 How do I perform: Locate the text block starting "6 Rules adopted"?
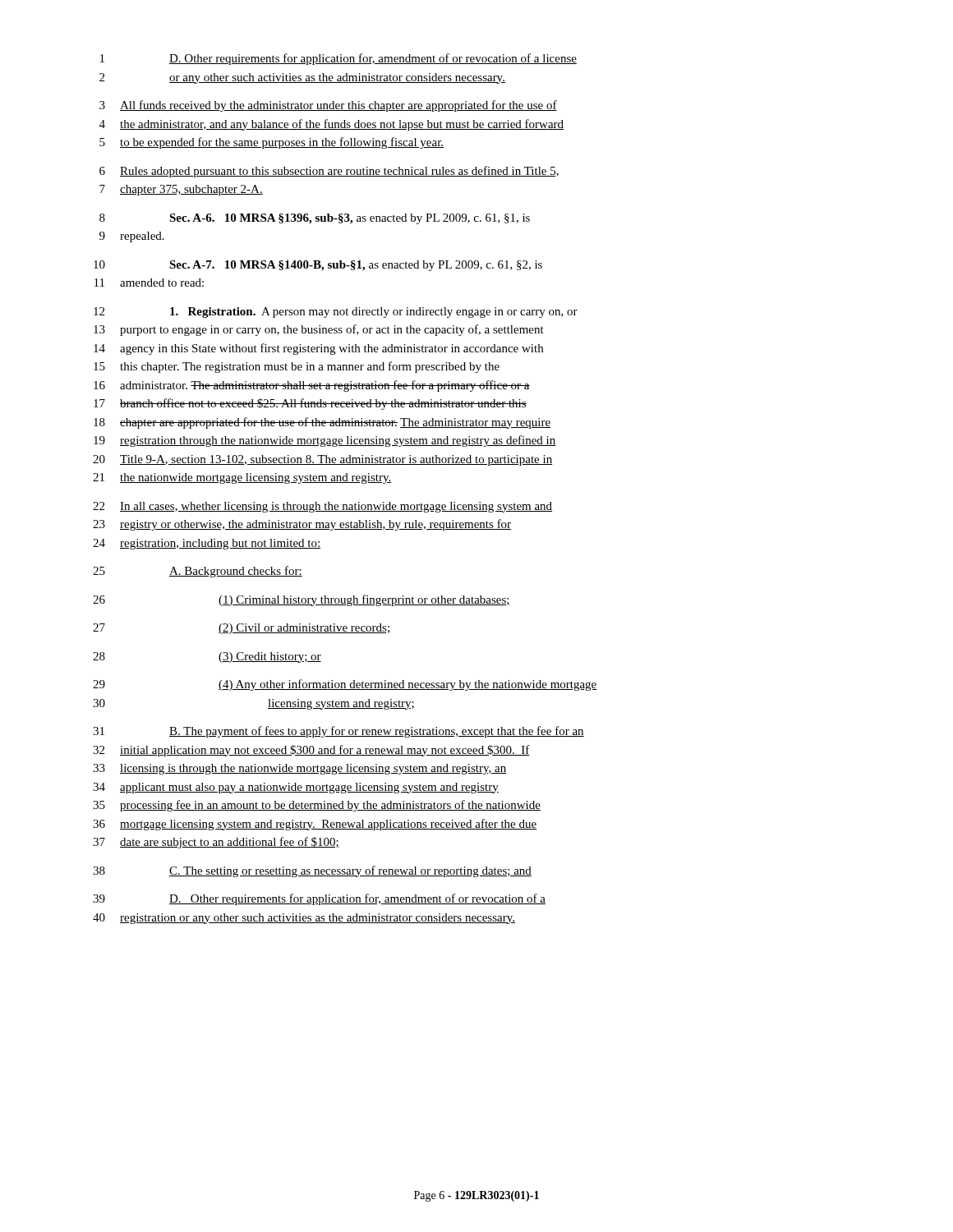point(460,171)
